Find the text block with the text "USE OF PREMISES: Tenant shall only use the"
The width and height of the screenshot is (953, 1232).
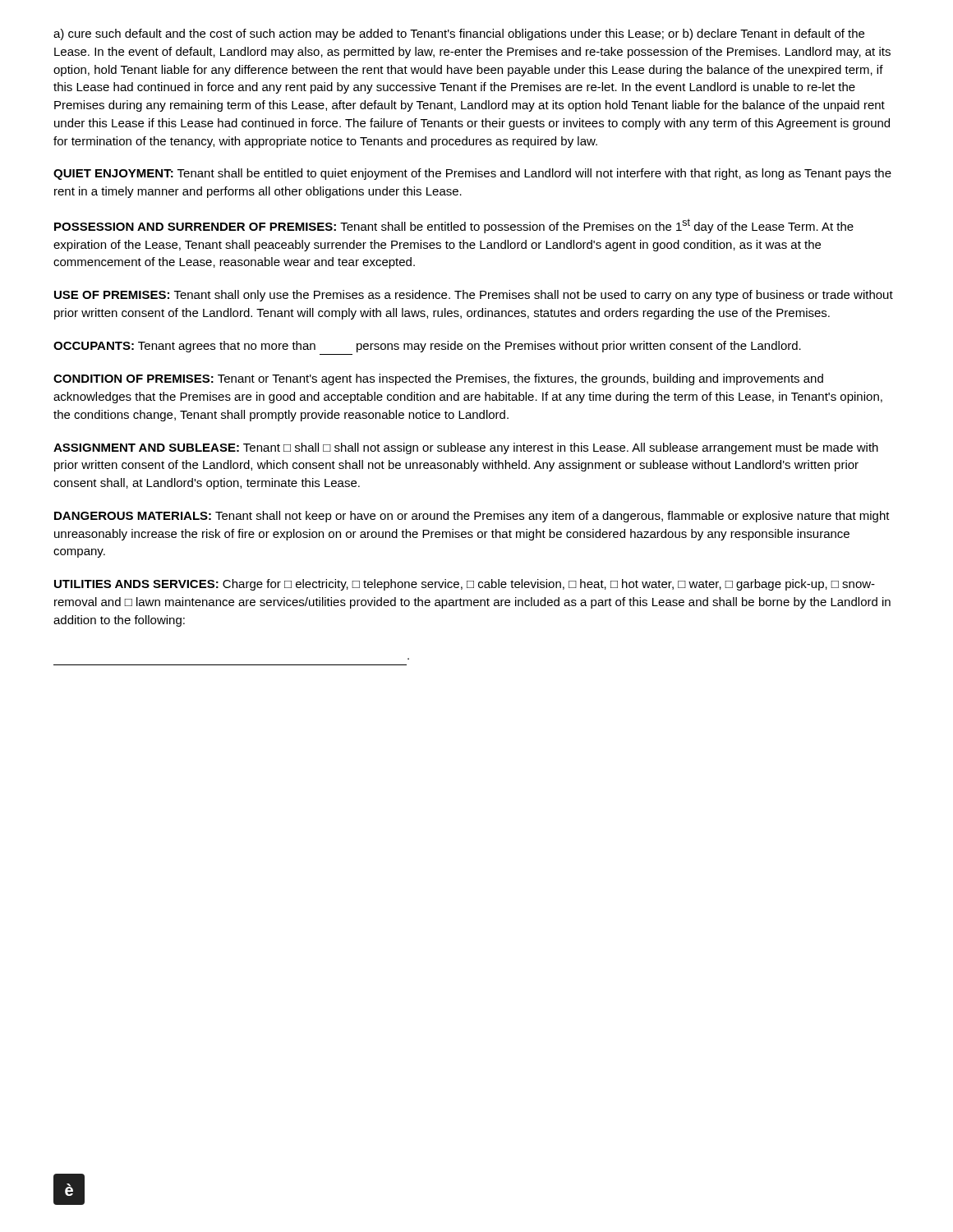(473, 303)
